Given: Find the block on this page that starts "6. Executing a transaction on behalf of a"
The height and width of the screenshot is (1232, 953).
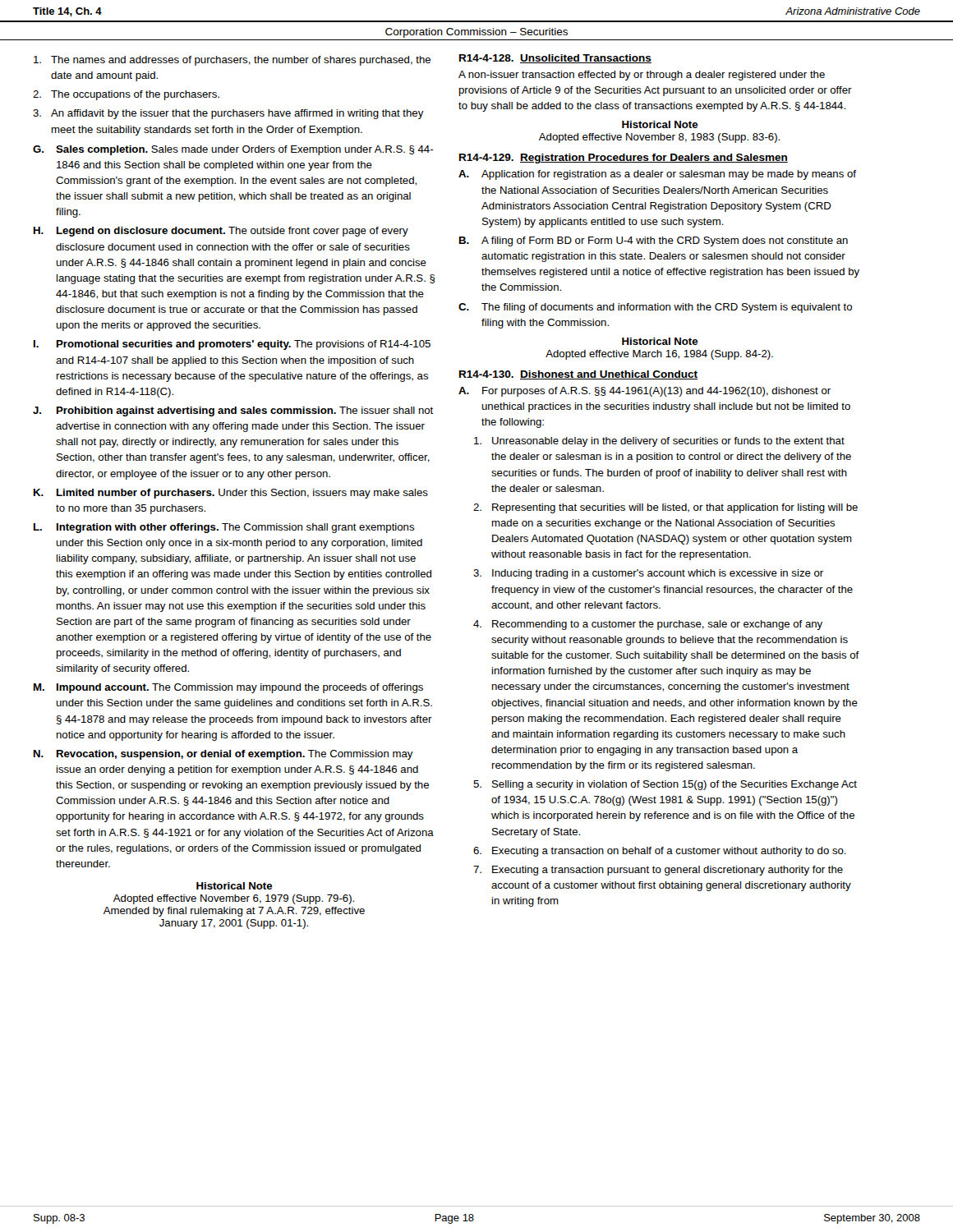Looking at the screenshot, I should (x=667, y=850).
